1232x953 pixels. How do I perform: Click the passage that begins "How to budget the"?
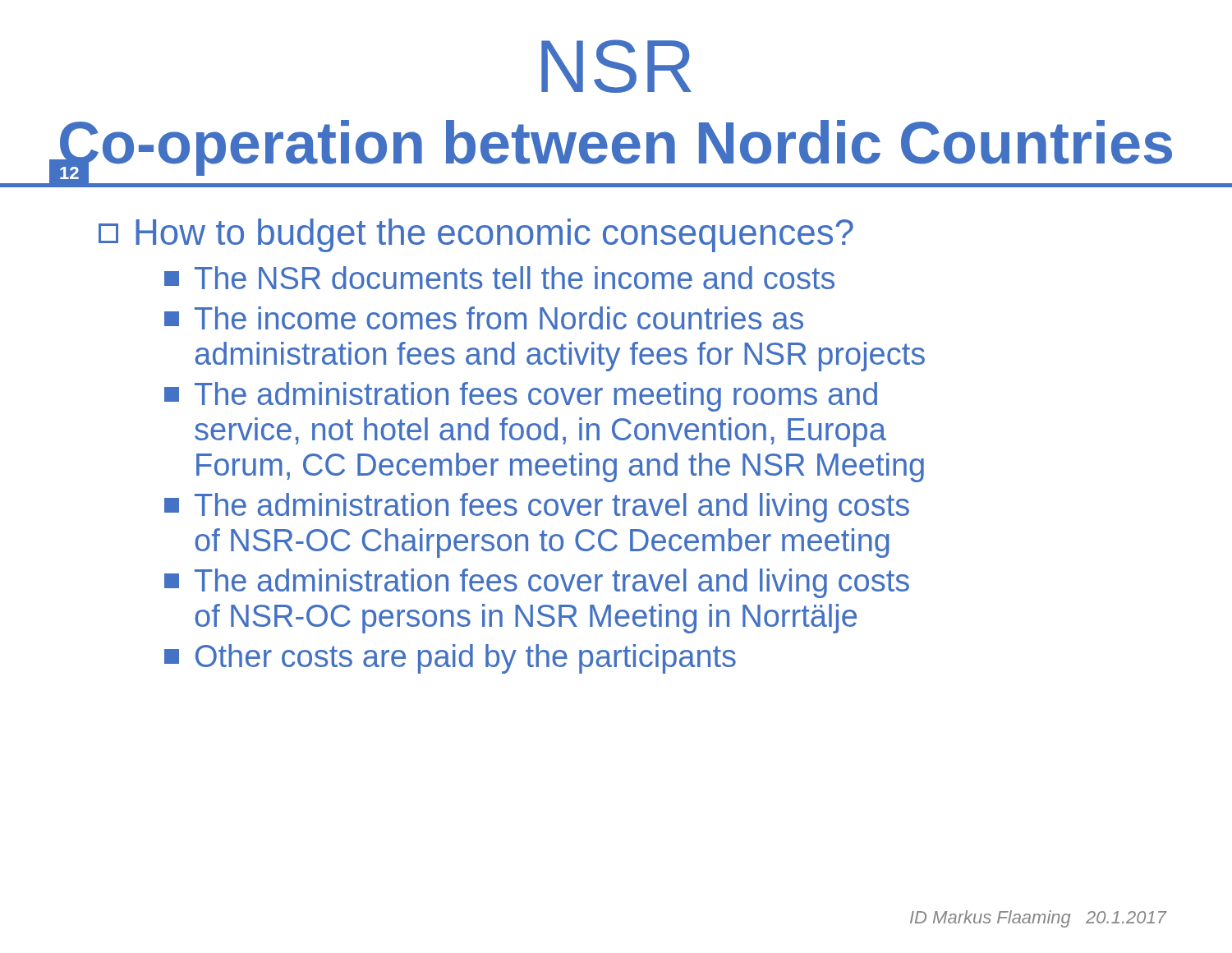[476, 232]
